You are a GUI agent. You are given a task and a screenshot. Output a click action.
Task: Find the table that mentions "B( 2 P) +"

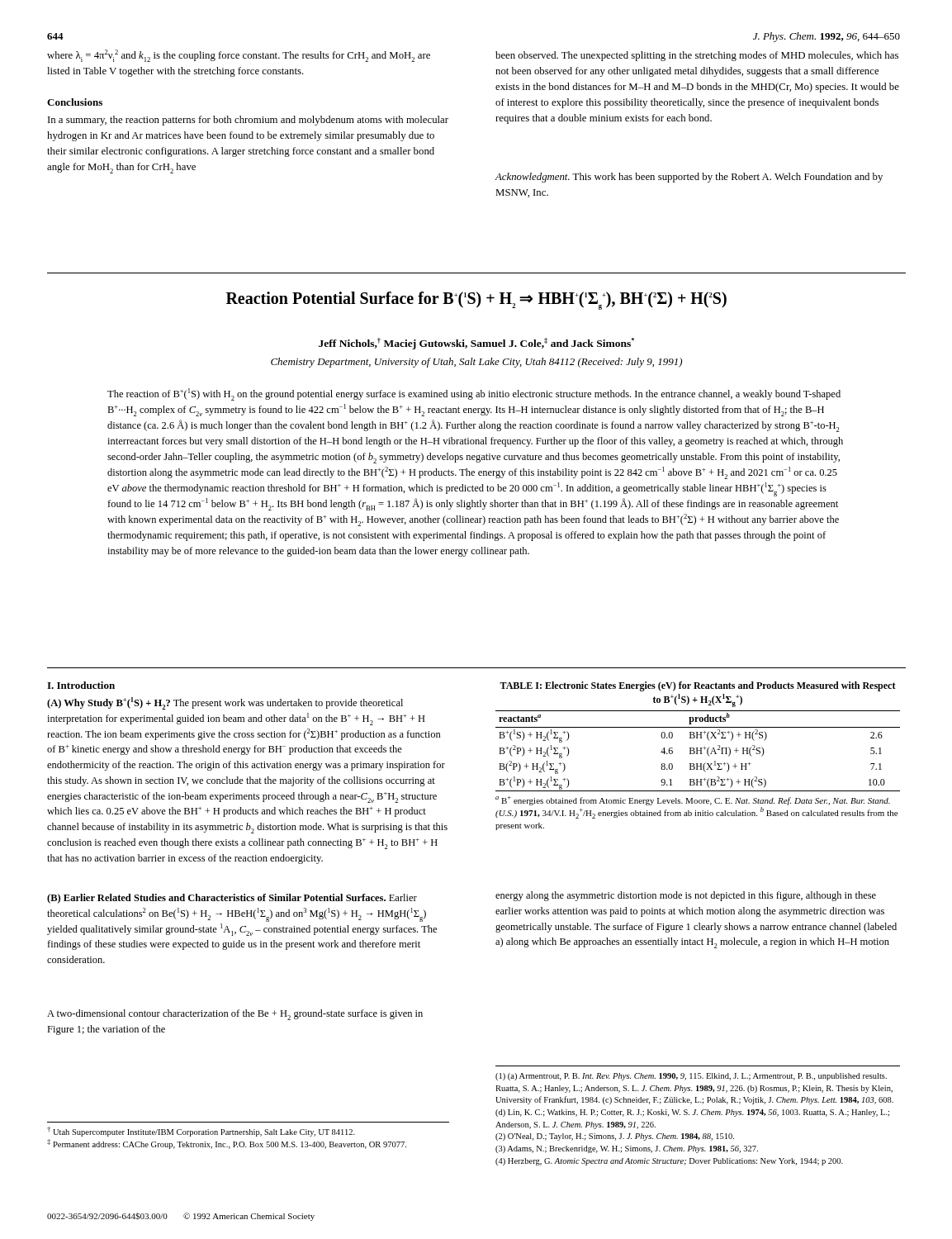click(698, 756)
